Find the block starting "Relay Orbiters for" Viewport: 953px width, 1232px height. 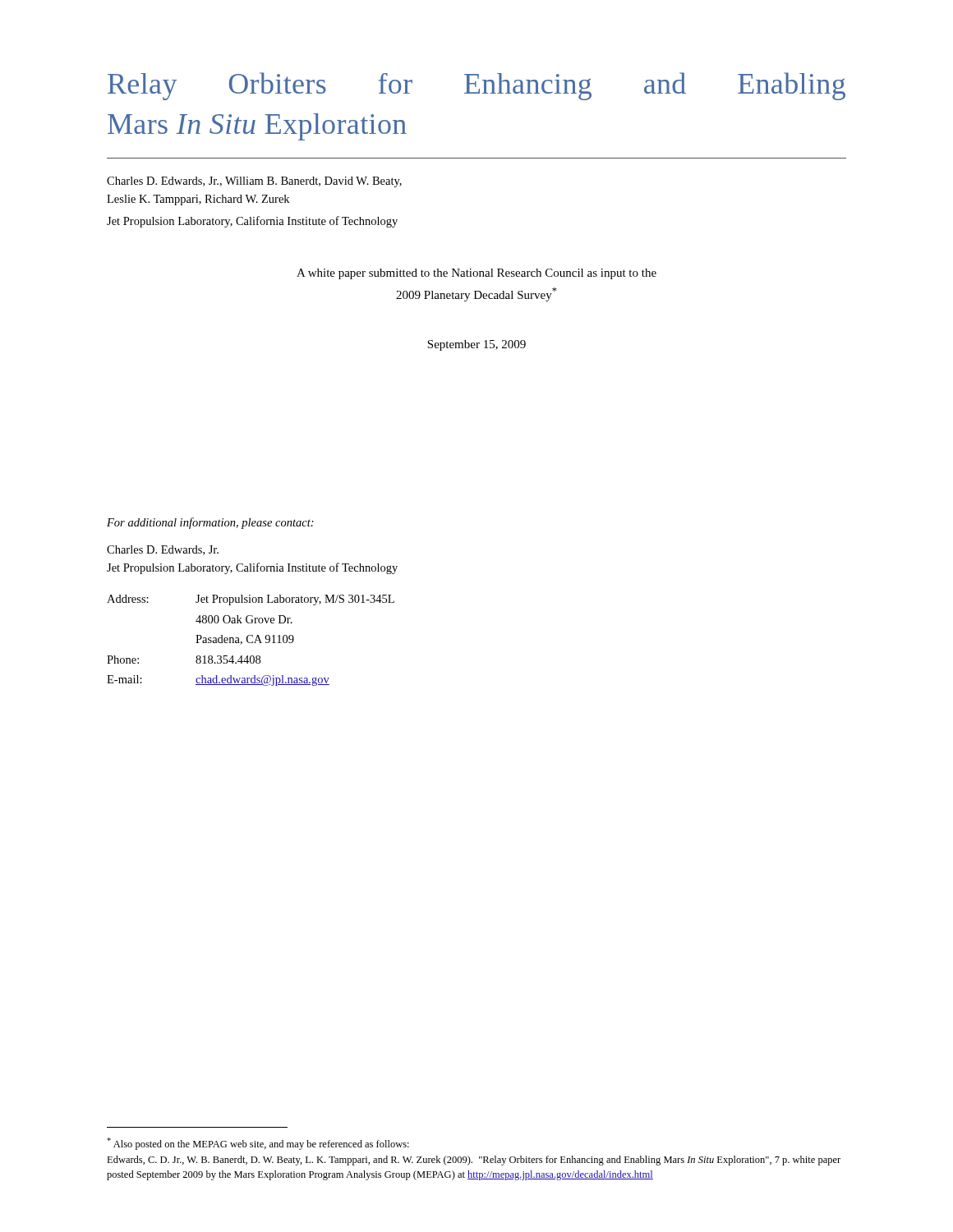476,104
